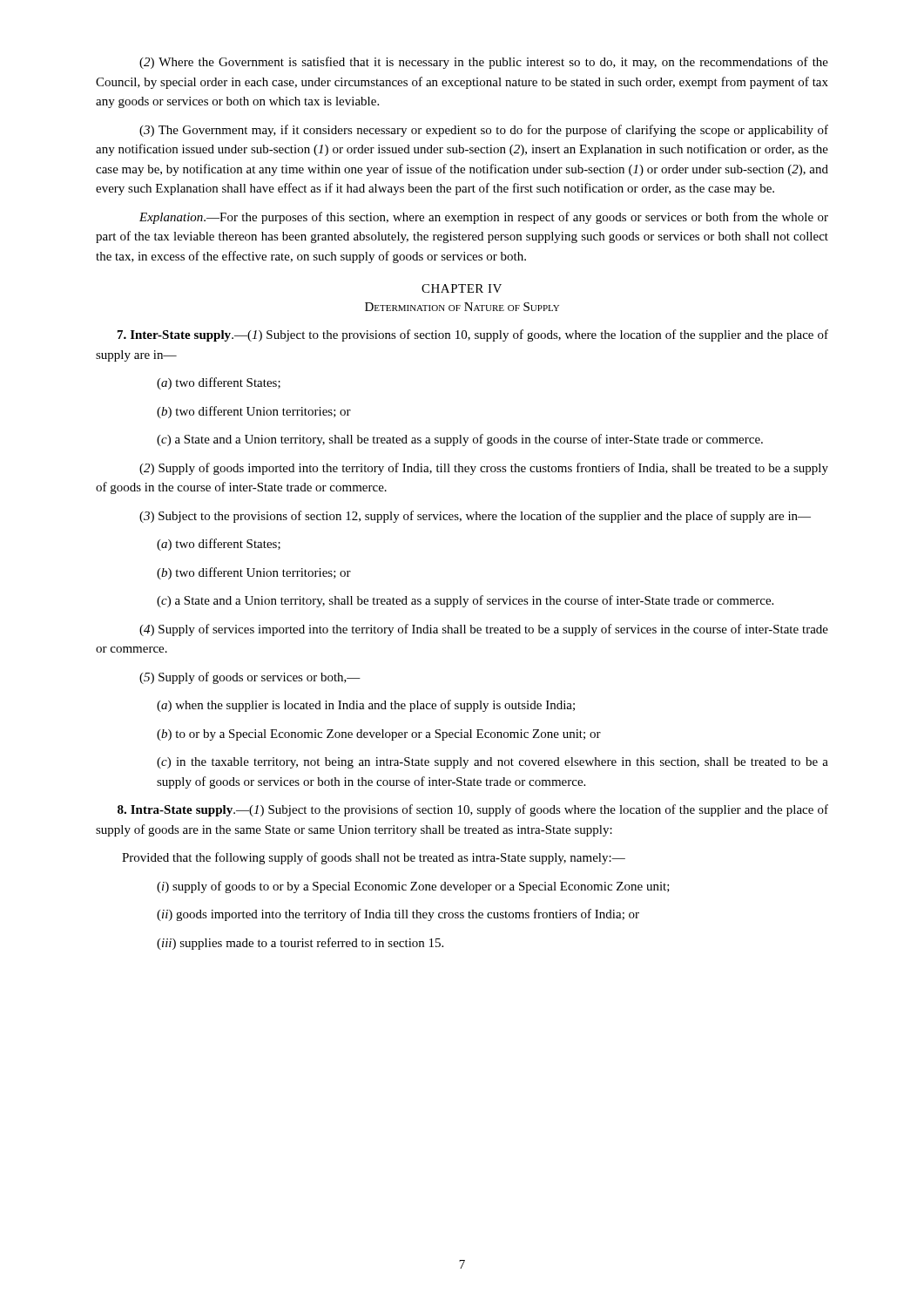This screenshot has height=1307, width=924.
Task: Select the text block that says "(4) Supply of services imported"
Action: pyautogui.click(x=462, y=638)
